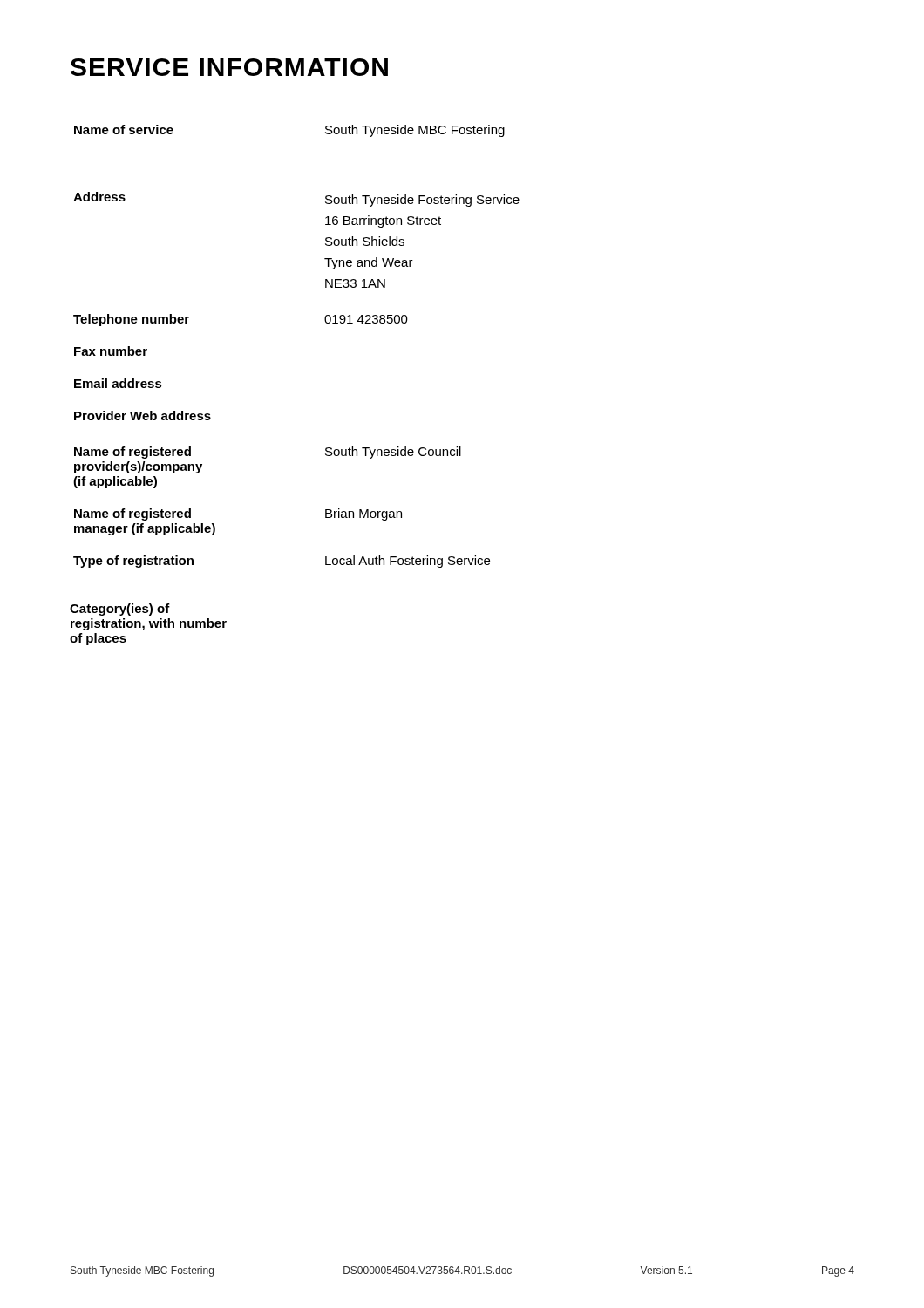Click on the title with the text "SERVICE INFORMATION"
This screenshot has width=924, height=1308.
(x=230, y=67)
